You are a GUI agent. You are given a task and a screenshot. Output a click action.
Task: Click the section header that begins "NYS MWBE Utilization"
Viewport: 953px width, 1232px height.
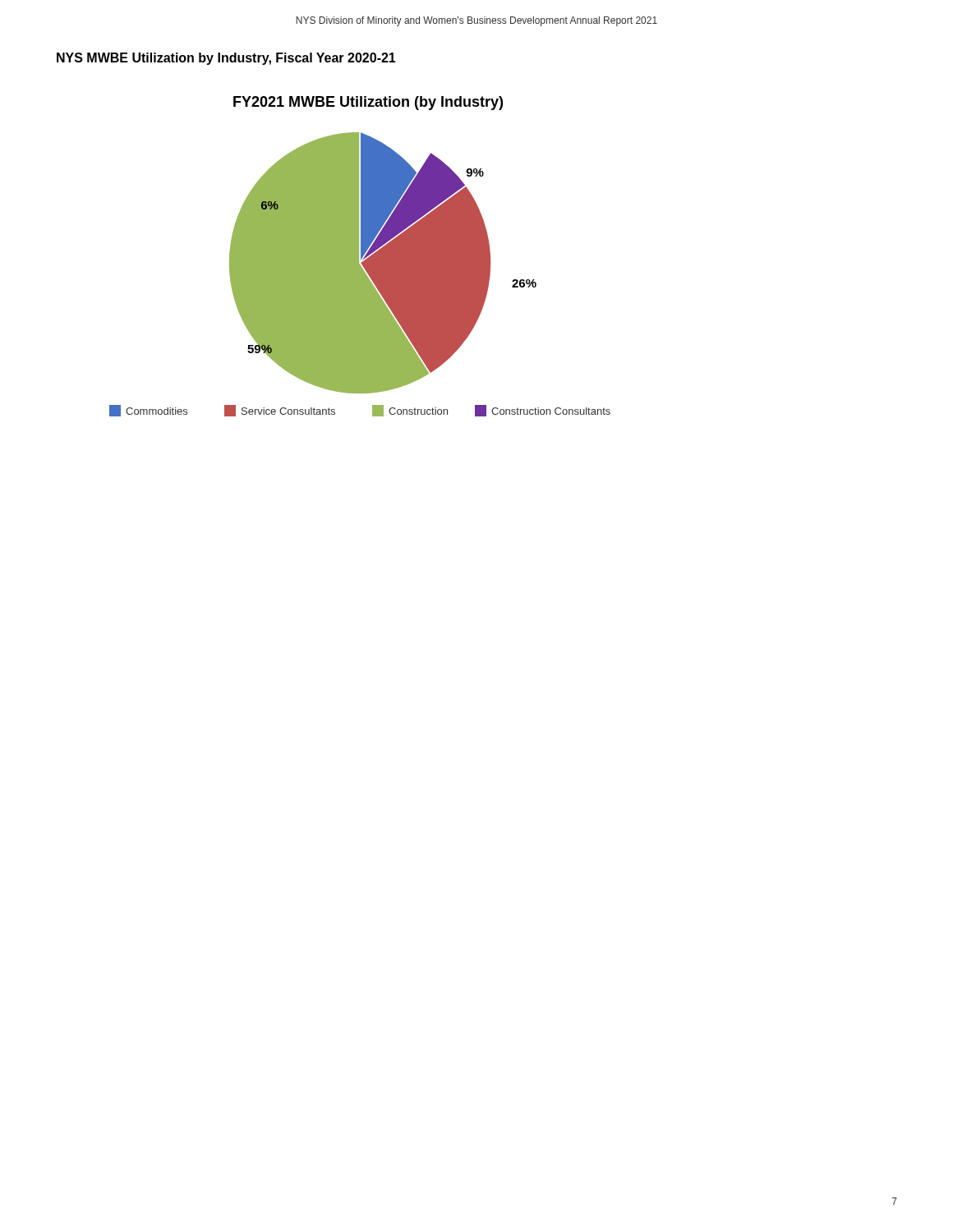tap(226, 58)
